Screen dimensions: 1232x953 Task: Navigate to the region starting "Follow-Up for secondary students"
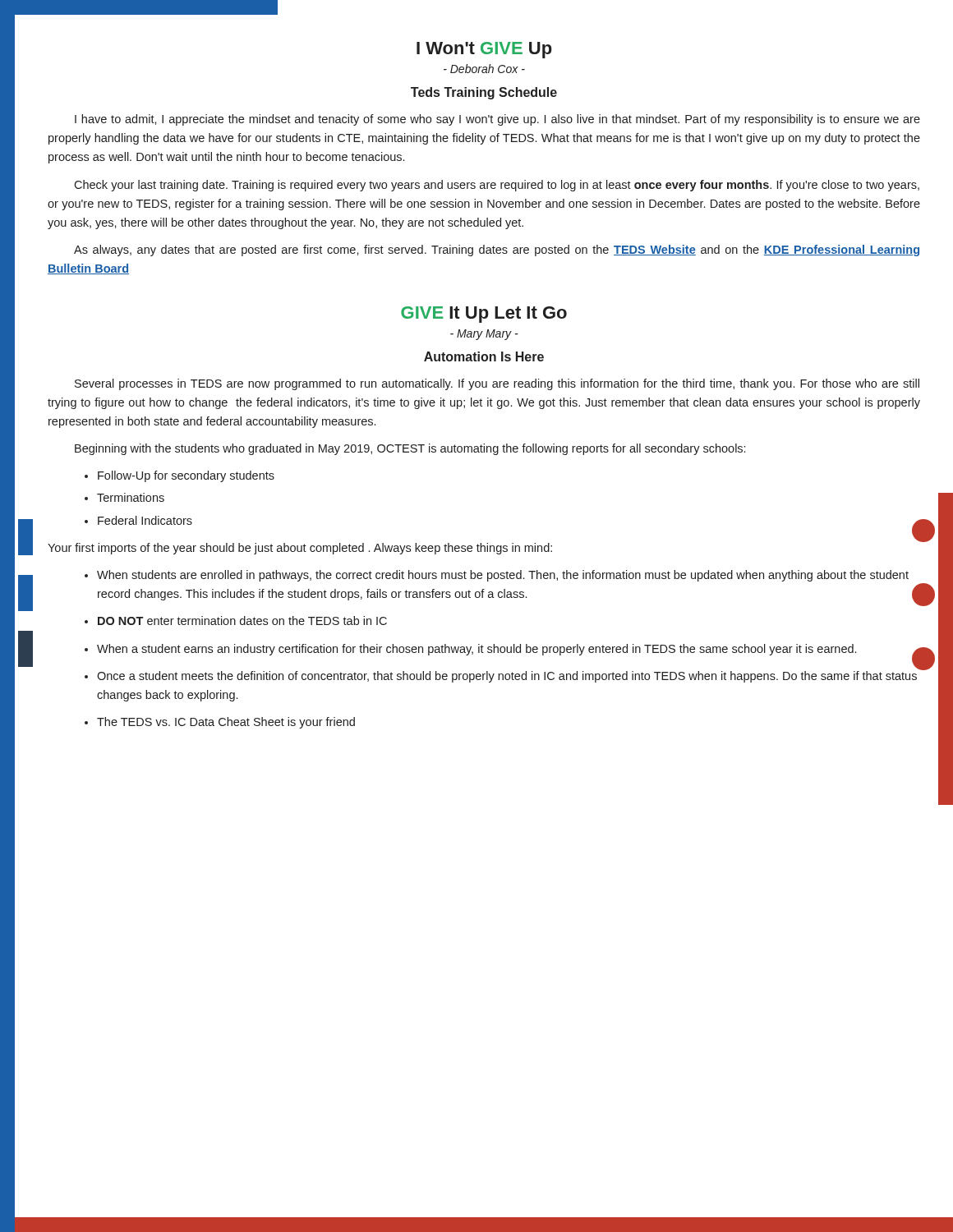pyautogui.click(x=186, y=476)
